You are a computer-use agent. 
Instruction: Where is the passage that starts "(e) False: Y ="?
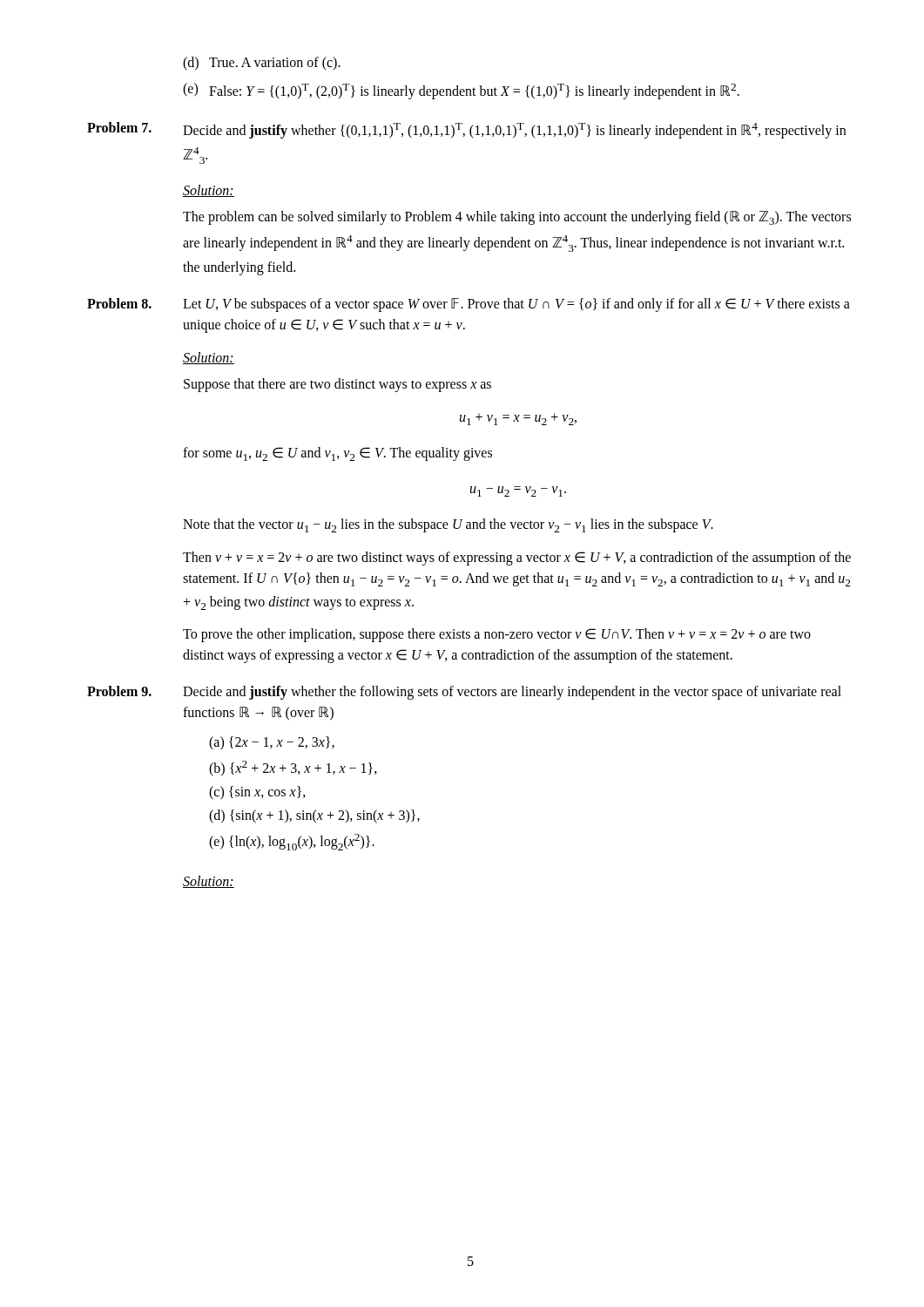click(461, 90)
